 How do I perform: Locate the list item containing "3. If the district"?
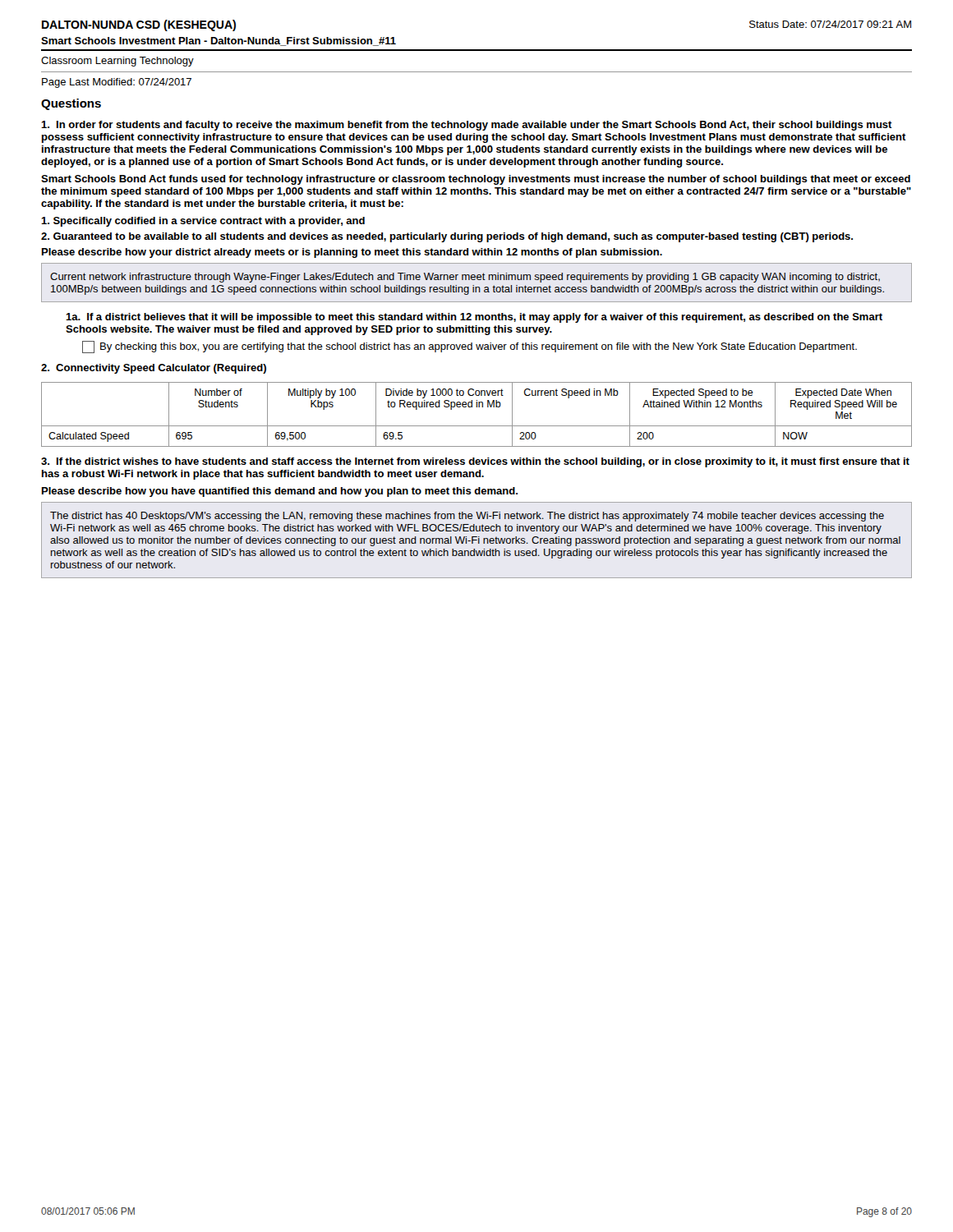[x=476, y=517]
